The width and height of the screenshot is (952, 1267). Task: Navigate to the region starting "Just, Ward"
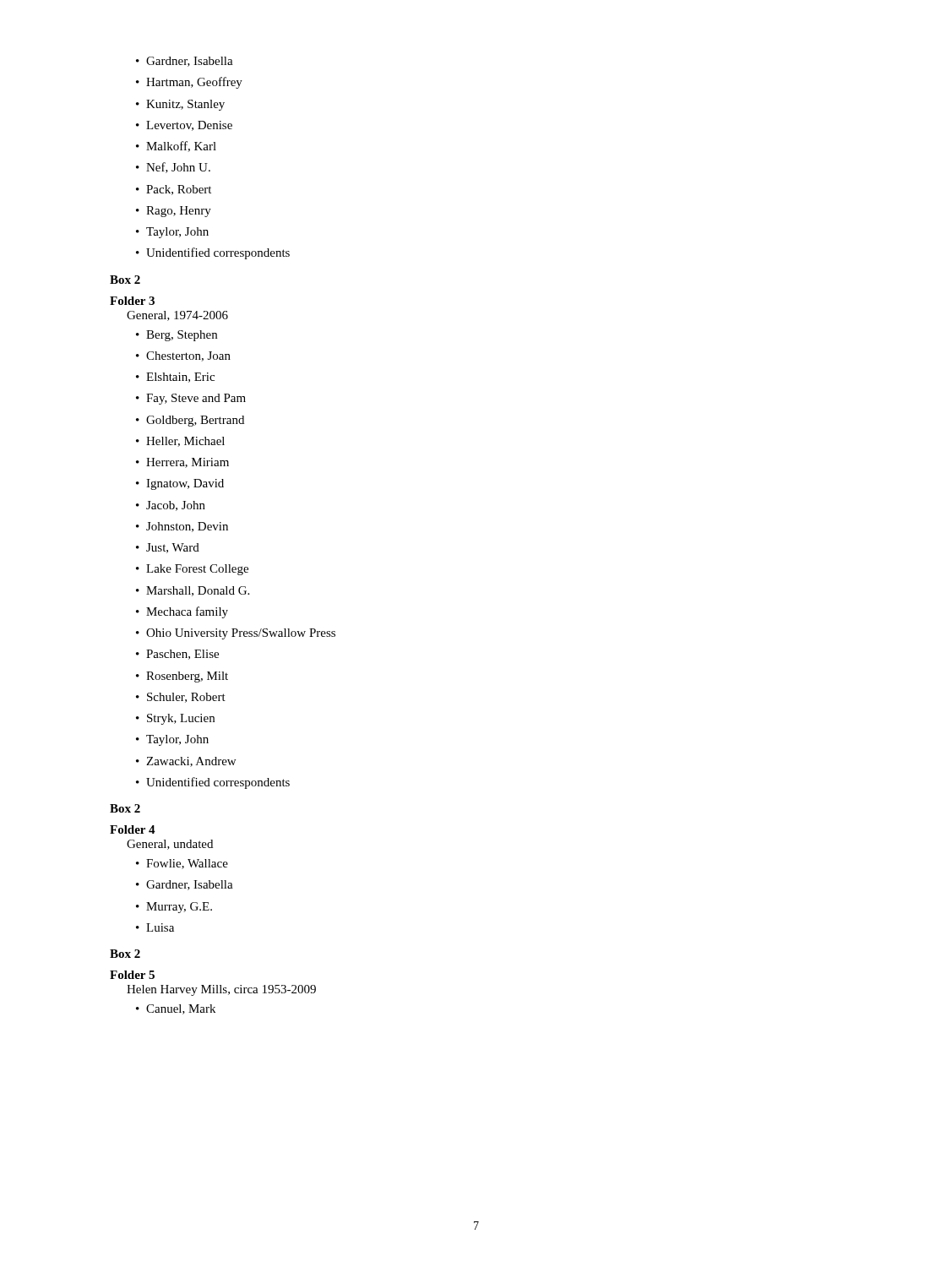click(173, 547)
